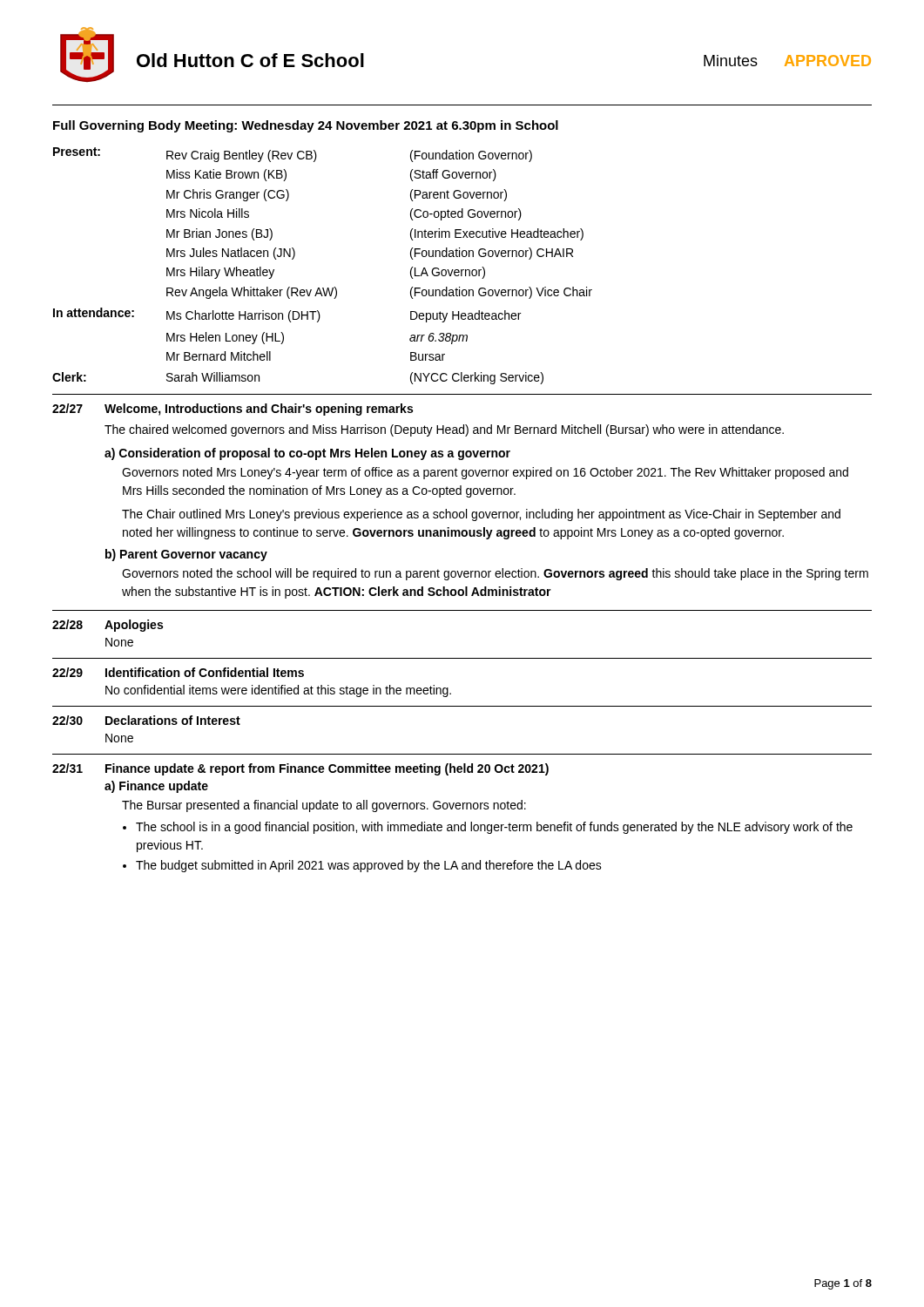Click on the text block containing "Governors noted the school will"
The image size is (924, 1307).
coord(495,583)
